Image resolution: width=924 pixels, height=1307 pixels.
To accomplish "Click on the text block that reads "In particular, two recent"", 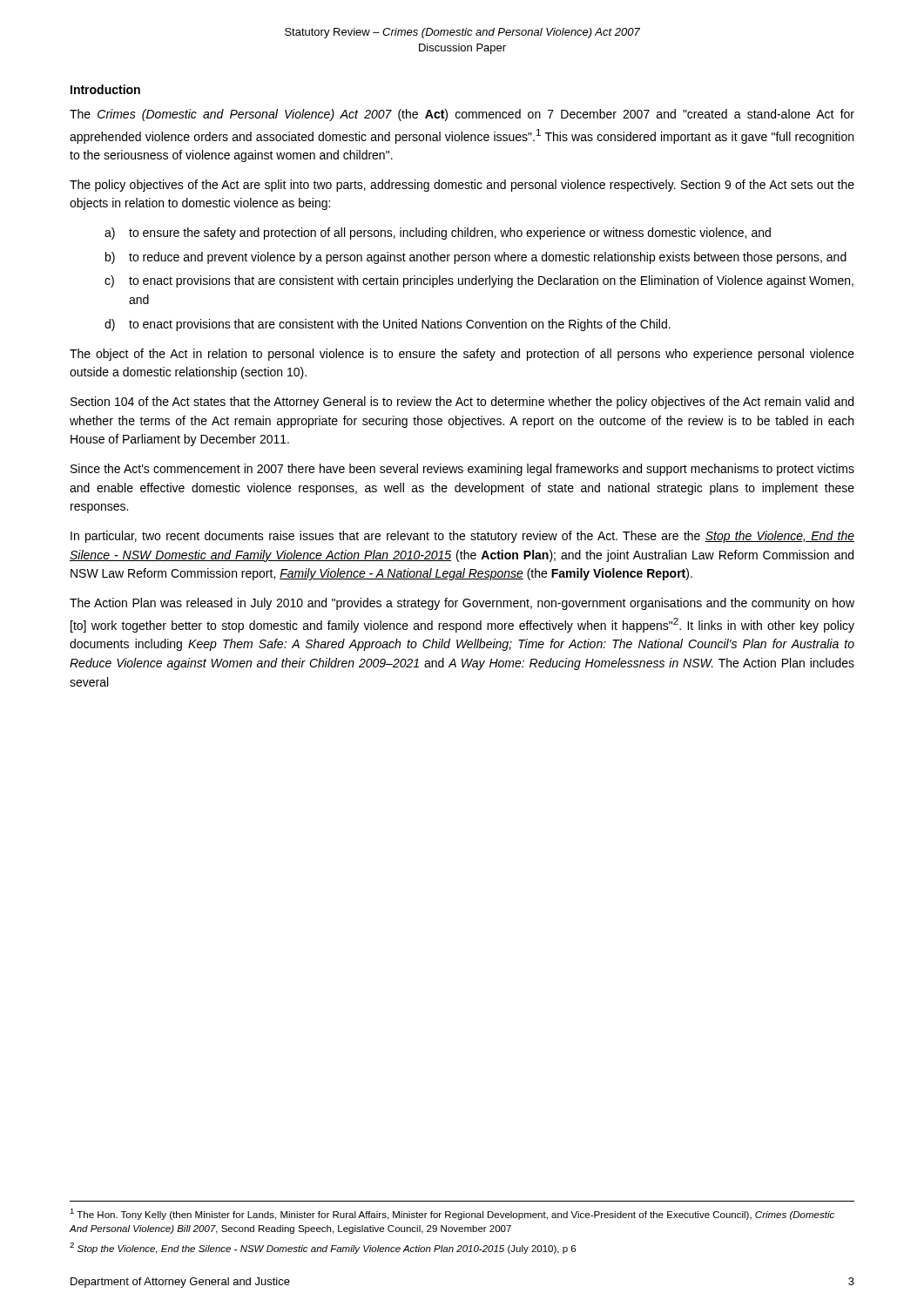I will click(x=462, y=555).
